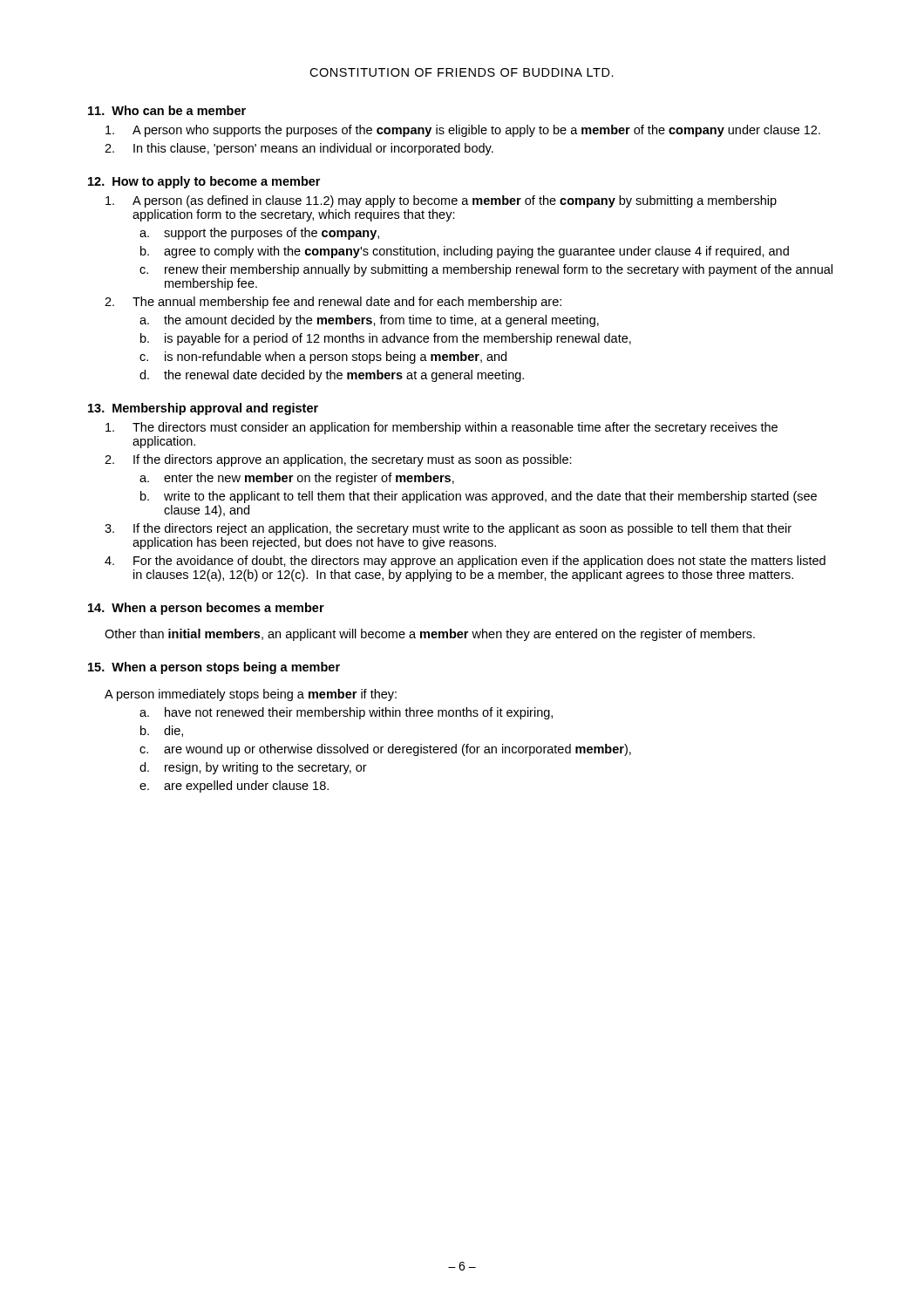Find the block on this page that starts "b. write to the applicant"
This screenshot has width=924, height=1308.
pos(488,503)
